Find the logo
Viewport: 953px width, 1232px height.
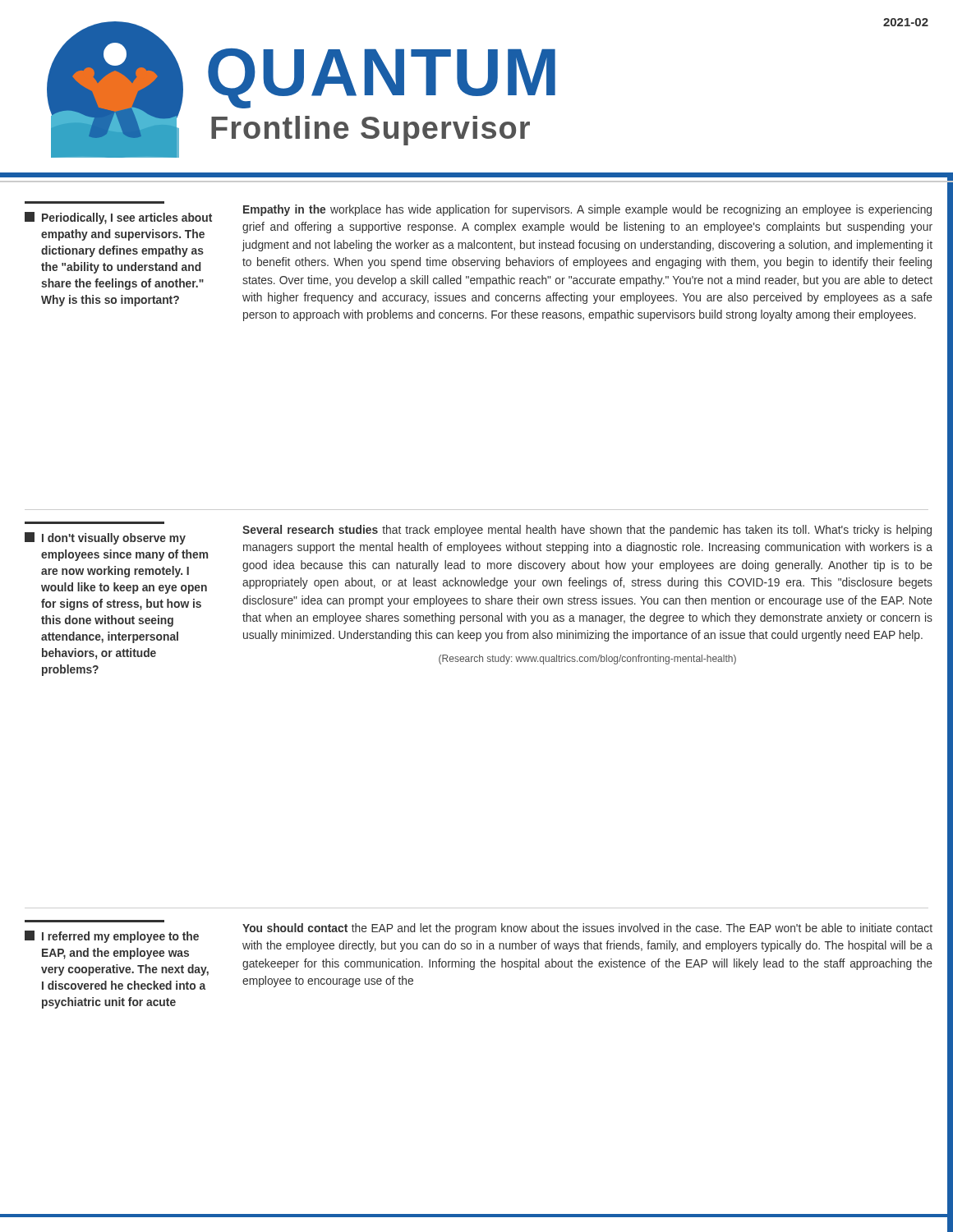click(x=312, y=91)
